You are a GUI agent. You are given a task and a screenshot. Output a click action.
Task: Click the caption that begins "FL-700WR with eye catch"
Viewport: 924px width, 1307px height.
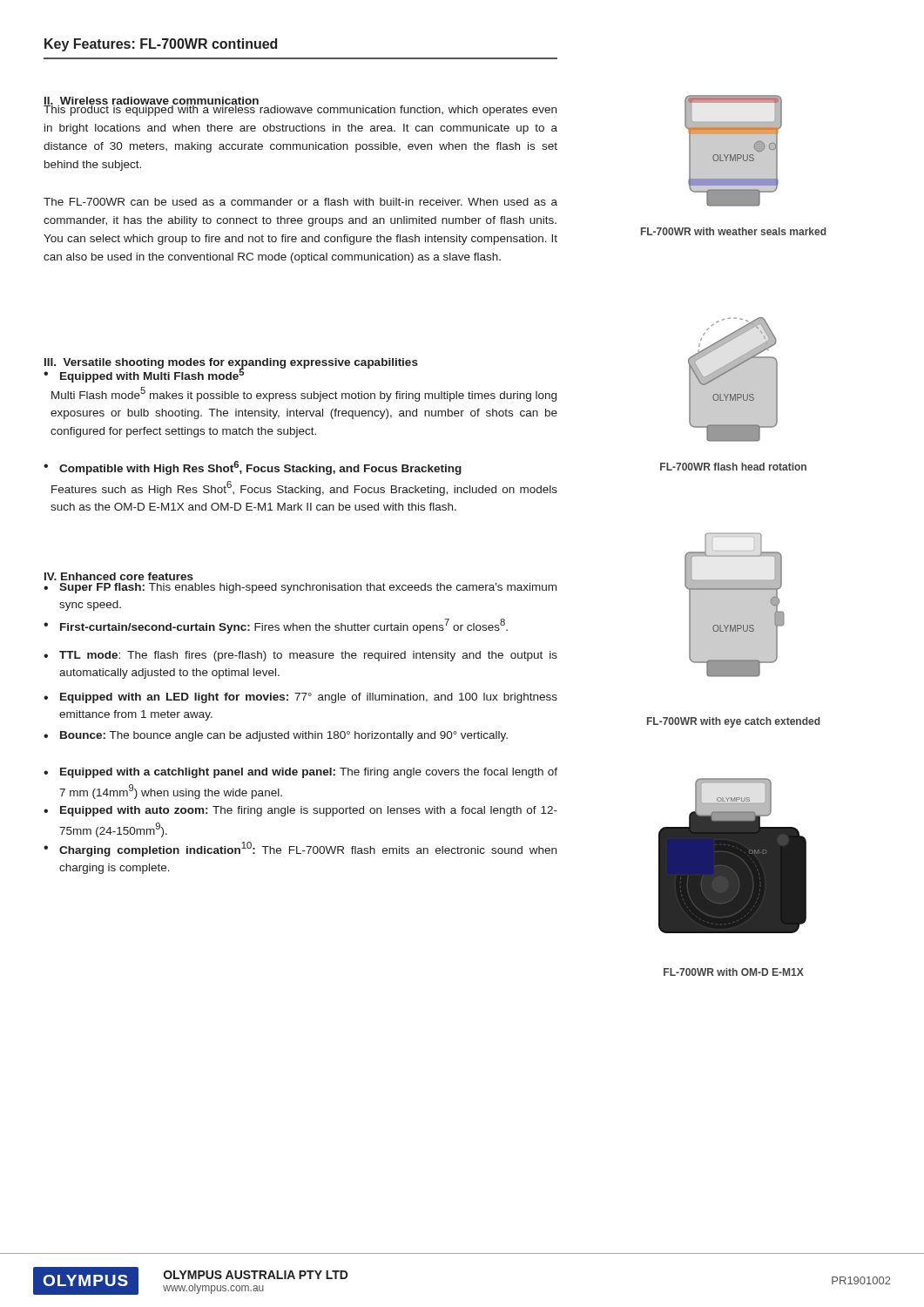733,721
